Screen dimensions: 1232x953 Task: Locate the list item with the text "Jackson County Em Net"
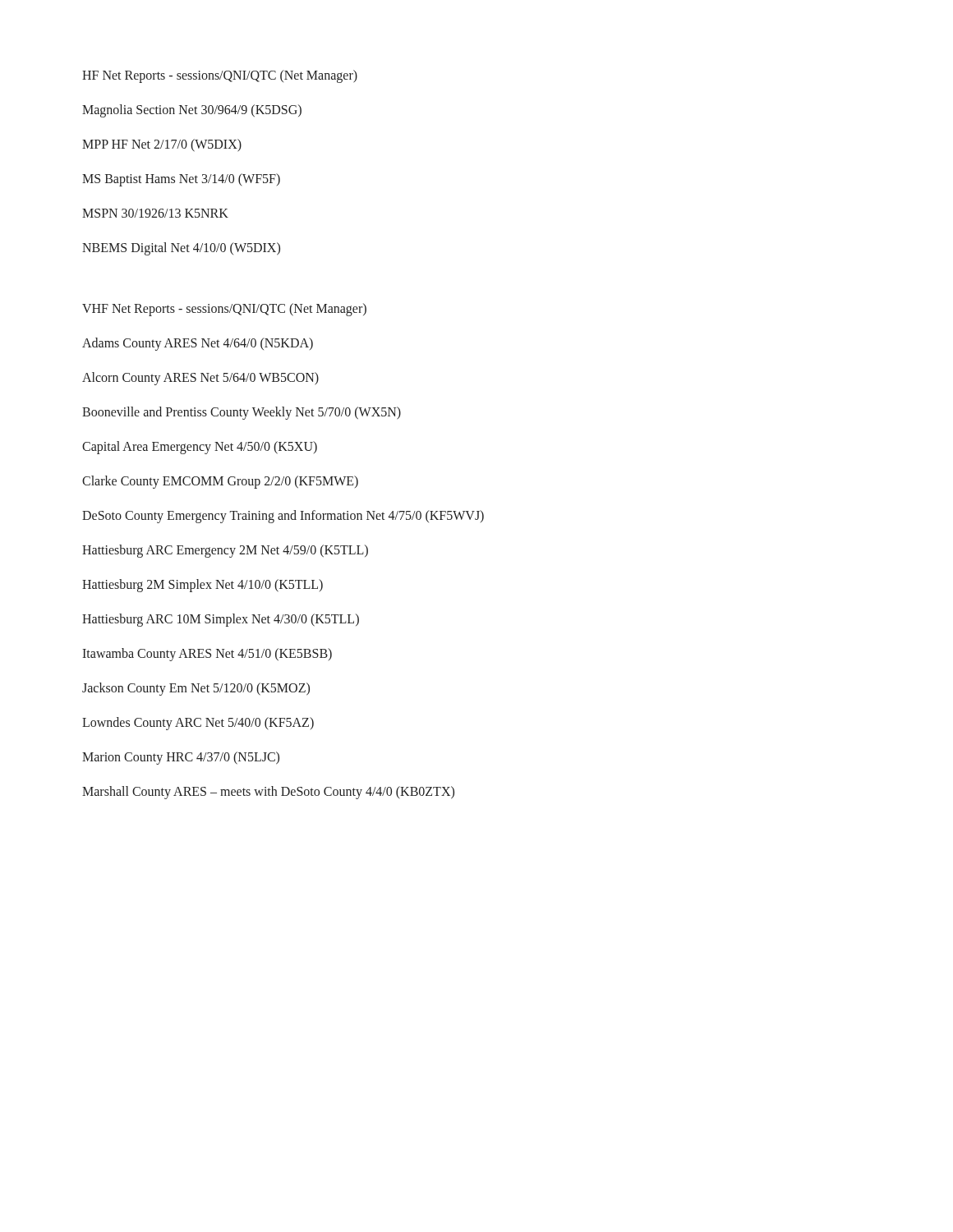[x=196, y=688]
